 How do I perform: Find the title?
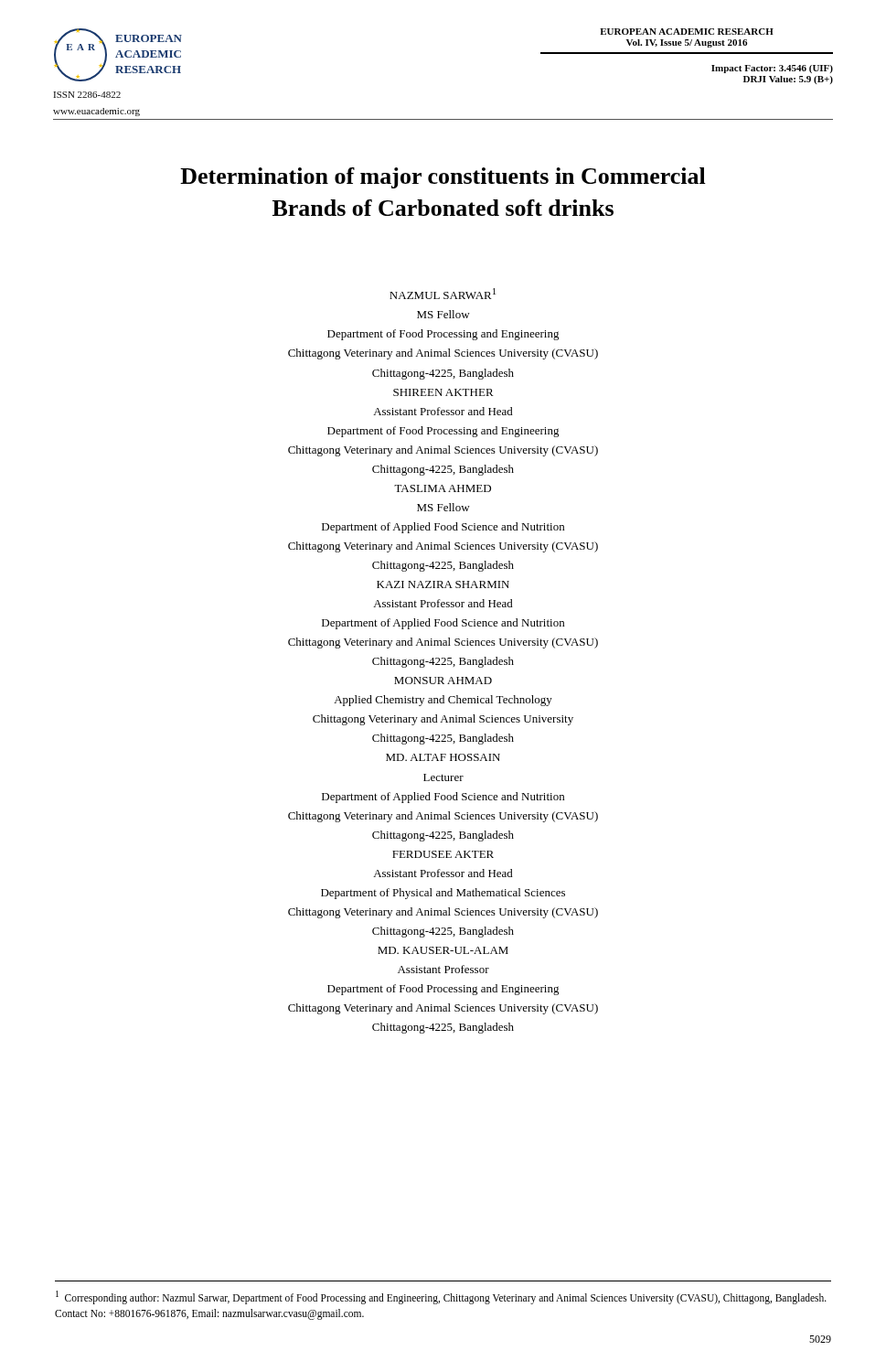click(443, 192)
